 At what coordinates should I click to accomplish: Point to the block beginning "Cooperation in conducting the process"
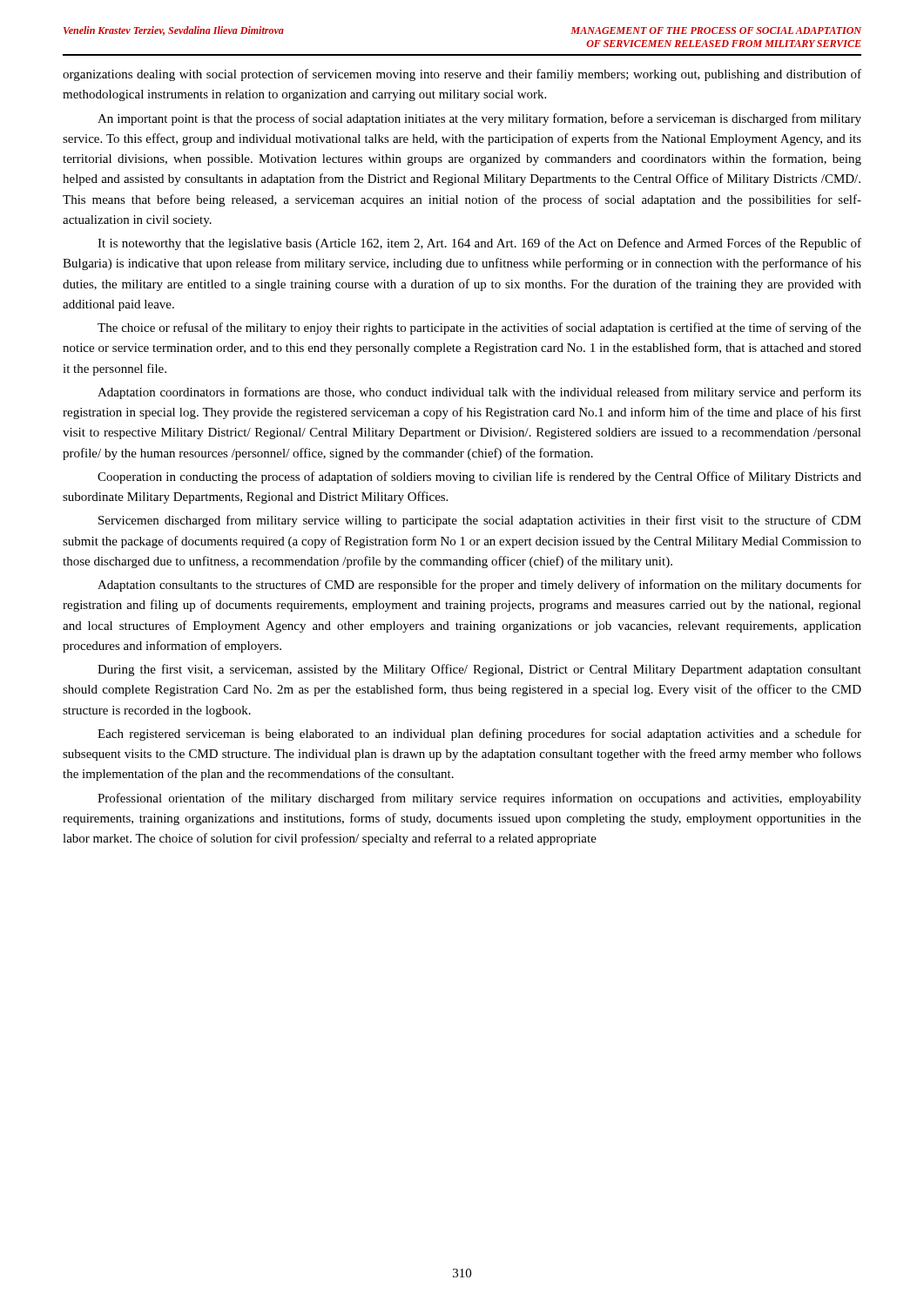click(462, 487)
